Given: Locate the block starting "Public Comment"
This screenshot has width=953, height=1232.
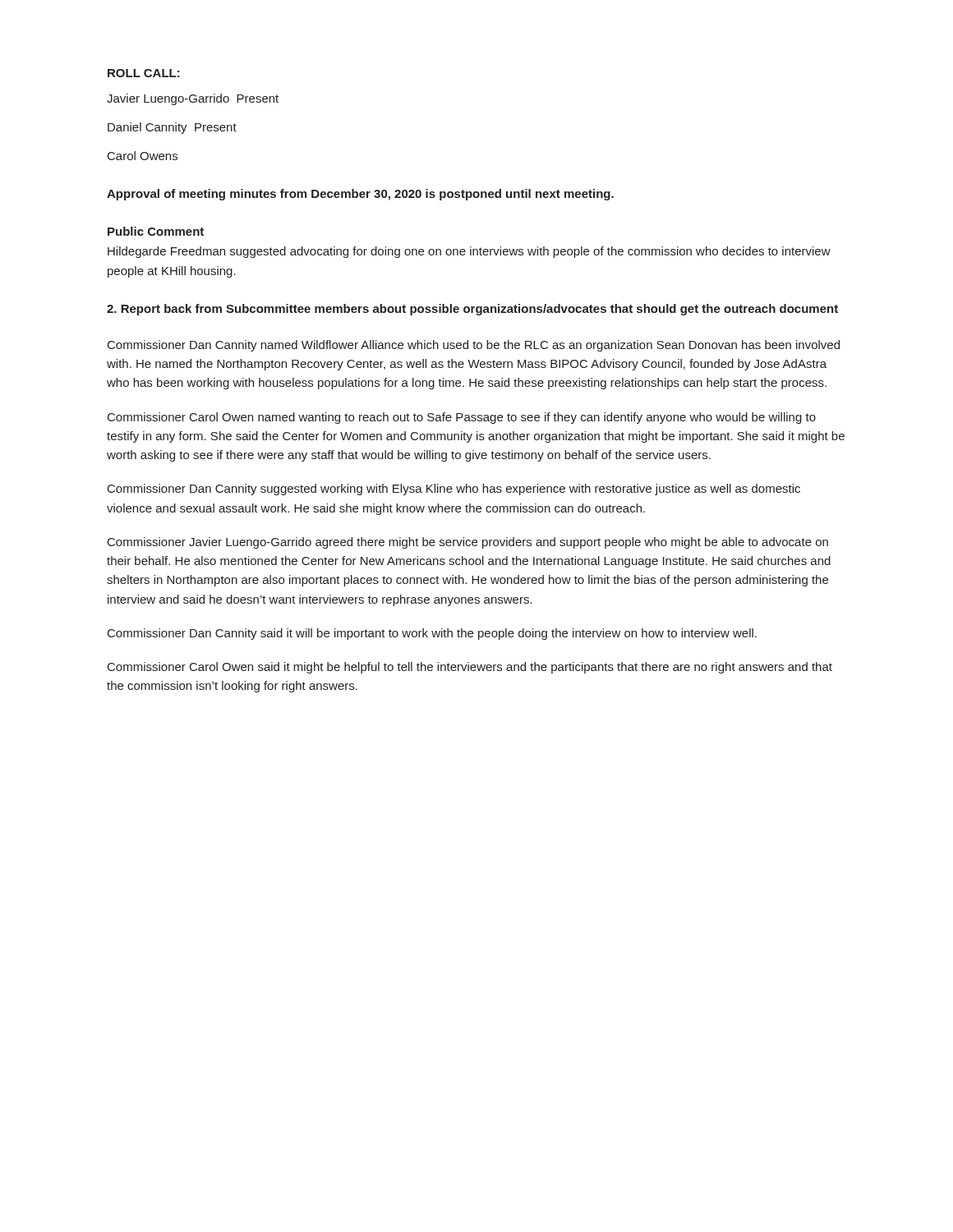Looking at the screenshot, I should [155, 231].
